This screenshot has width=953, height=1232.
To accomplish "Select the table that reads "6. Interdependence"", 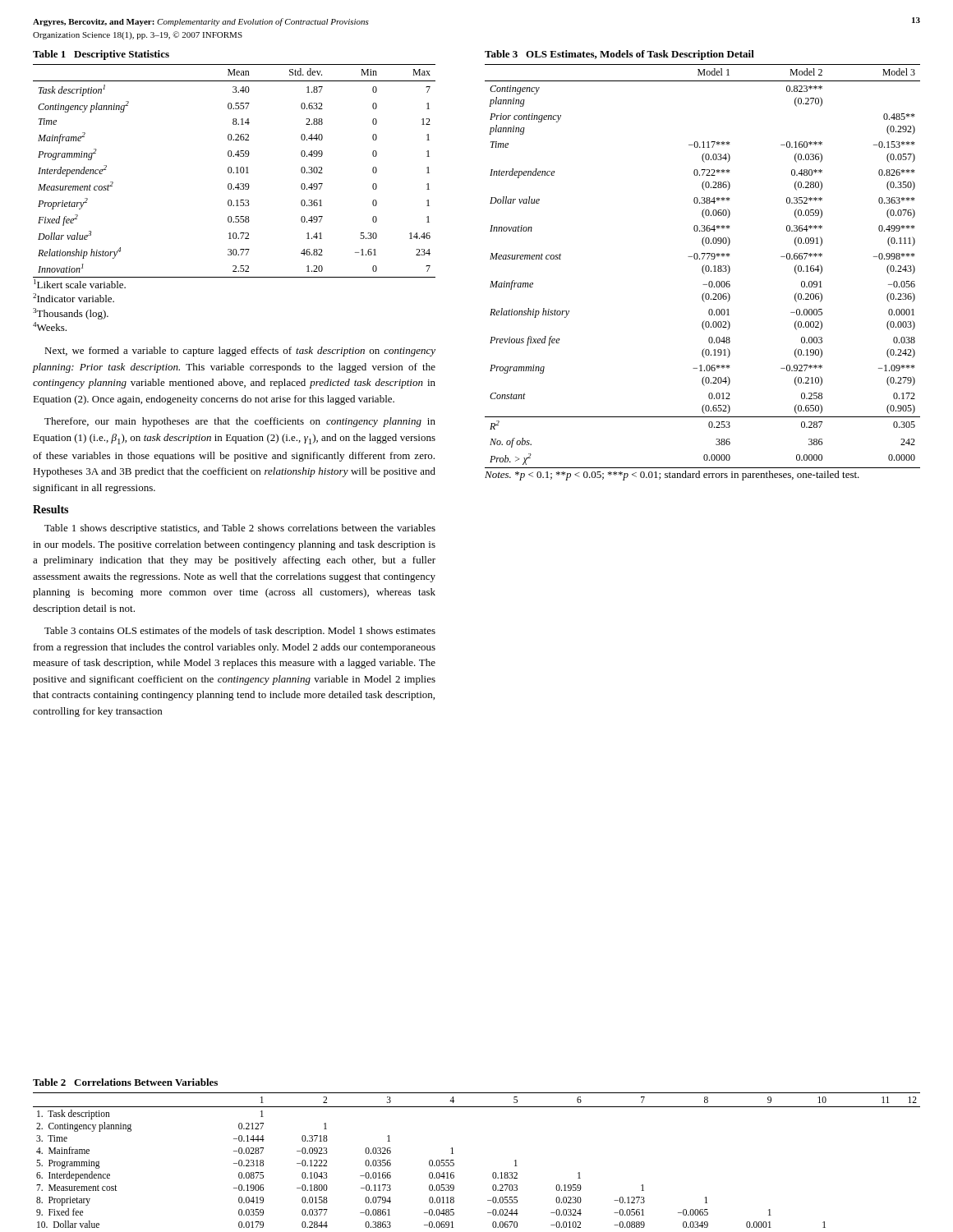I will [476, 1154].
